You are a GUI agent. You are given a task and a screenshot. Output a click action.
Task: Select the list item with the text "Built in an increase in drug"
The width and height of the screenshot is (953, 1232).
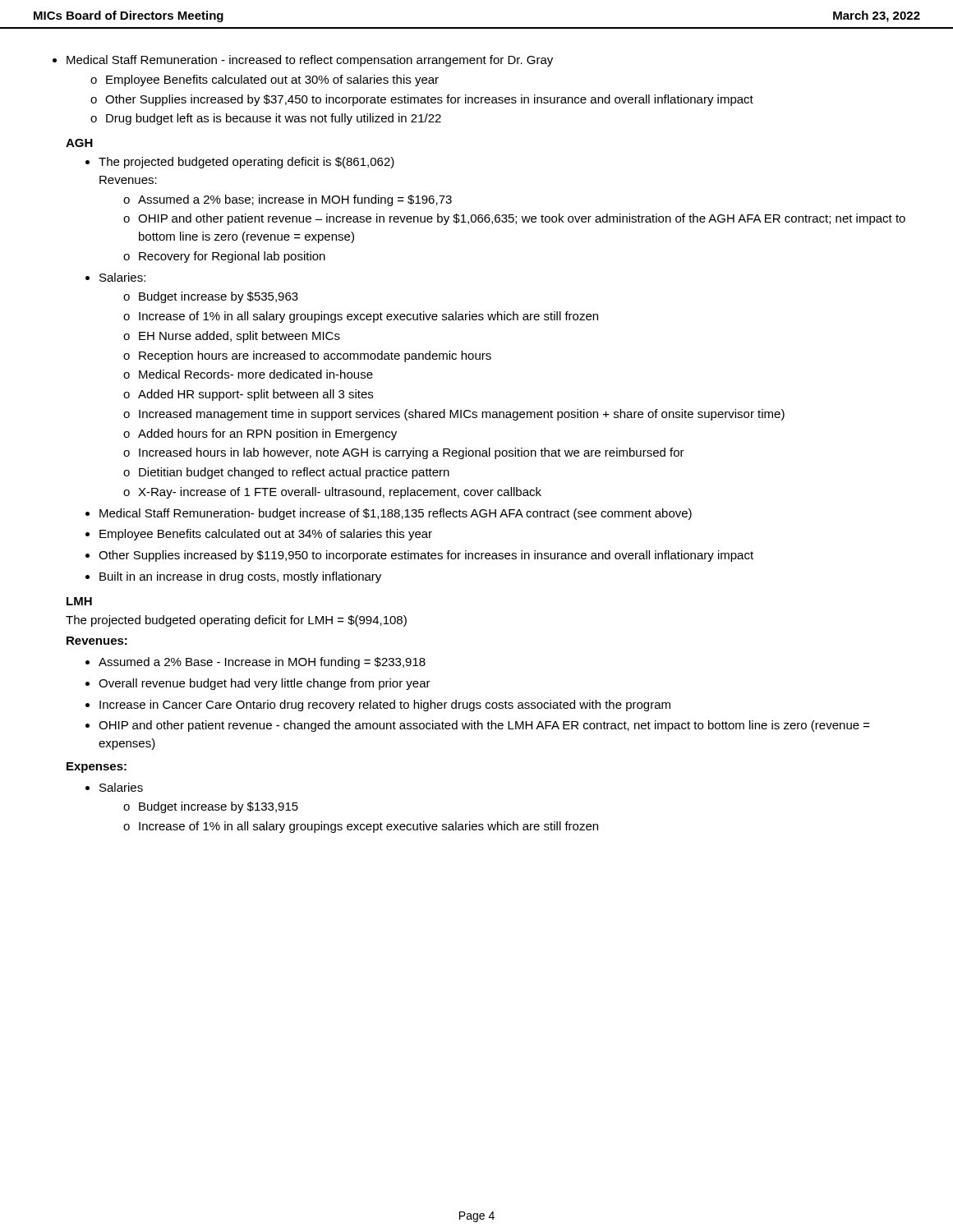[x=240, y=576]
